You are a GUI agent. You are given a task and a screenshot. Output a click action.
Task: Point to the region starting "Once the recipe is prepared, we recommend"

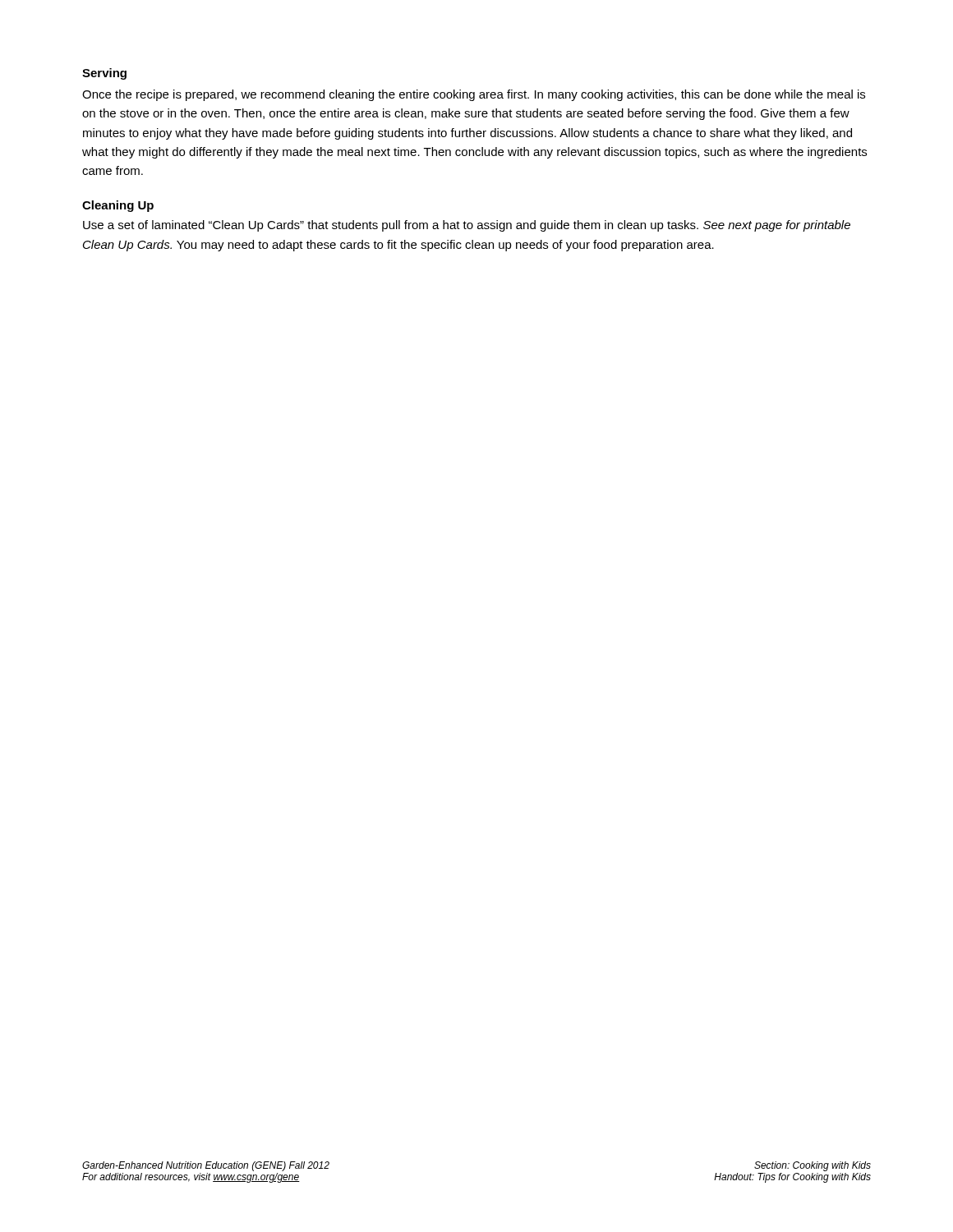(x=475, y=132)
